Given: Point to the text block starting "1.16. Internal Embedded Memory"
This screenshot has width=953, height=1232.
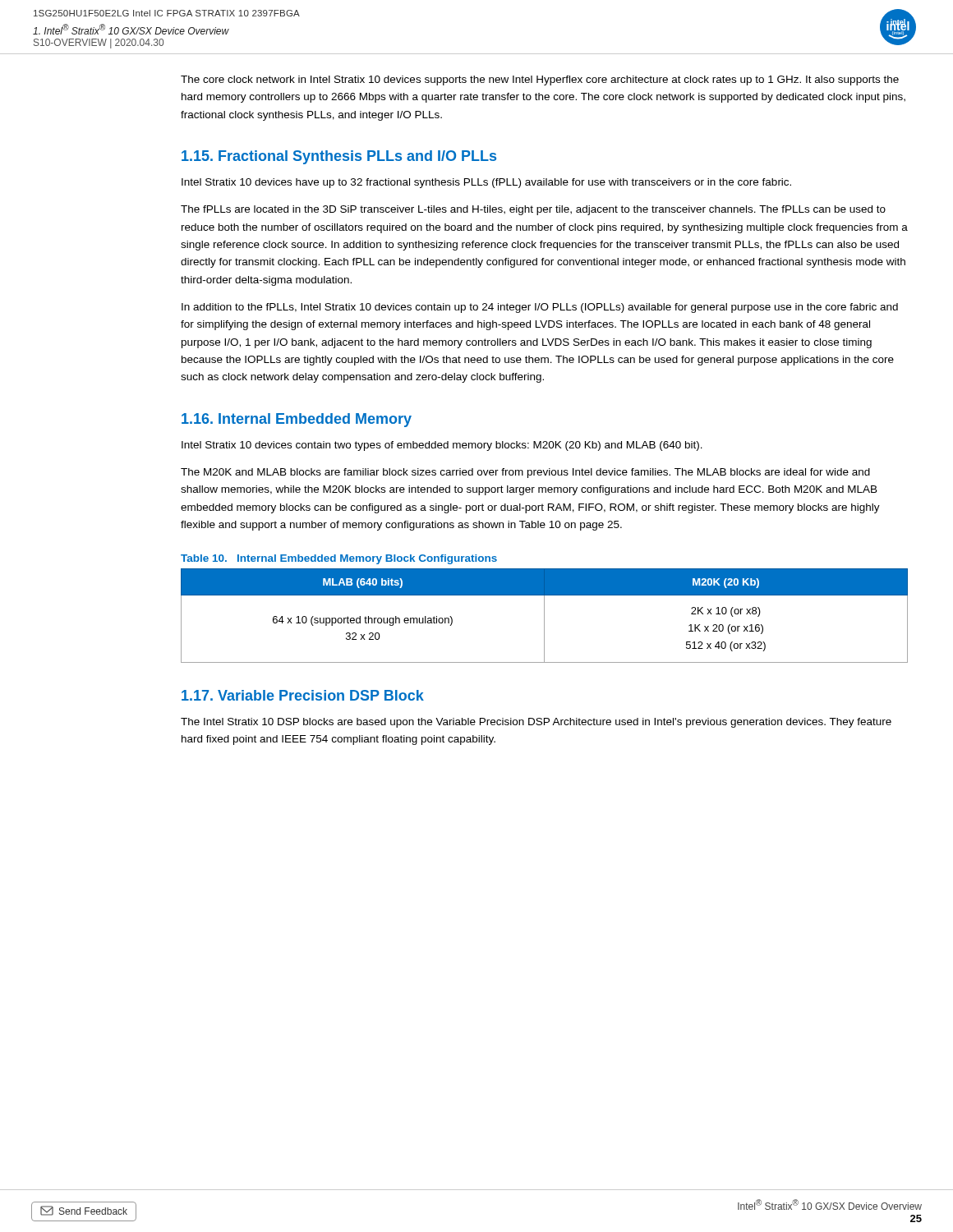Looking at the screenshot, I should (296, 419).
